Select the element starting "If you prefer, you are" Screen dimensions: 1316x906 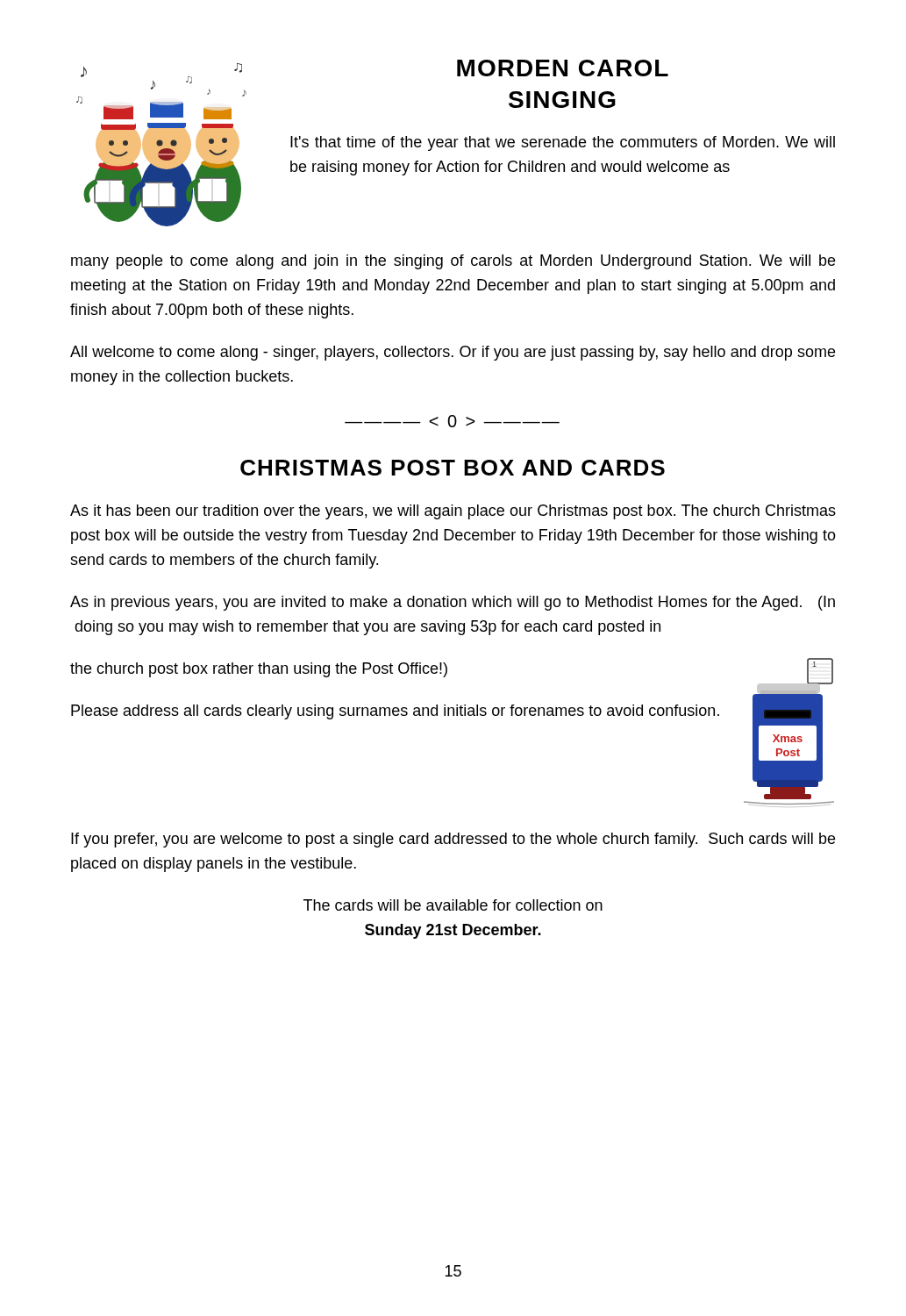[x=453, y=851]
